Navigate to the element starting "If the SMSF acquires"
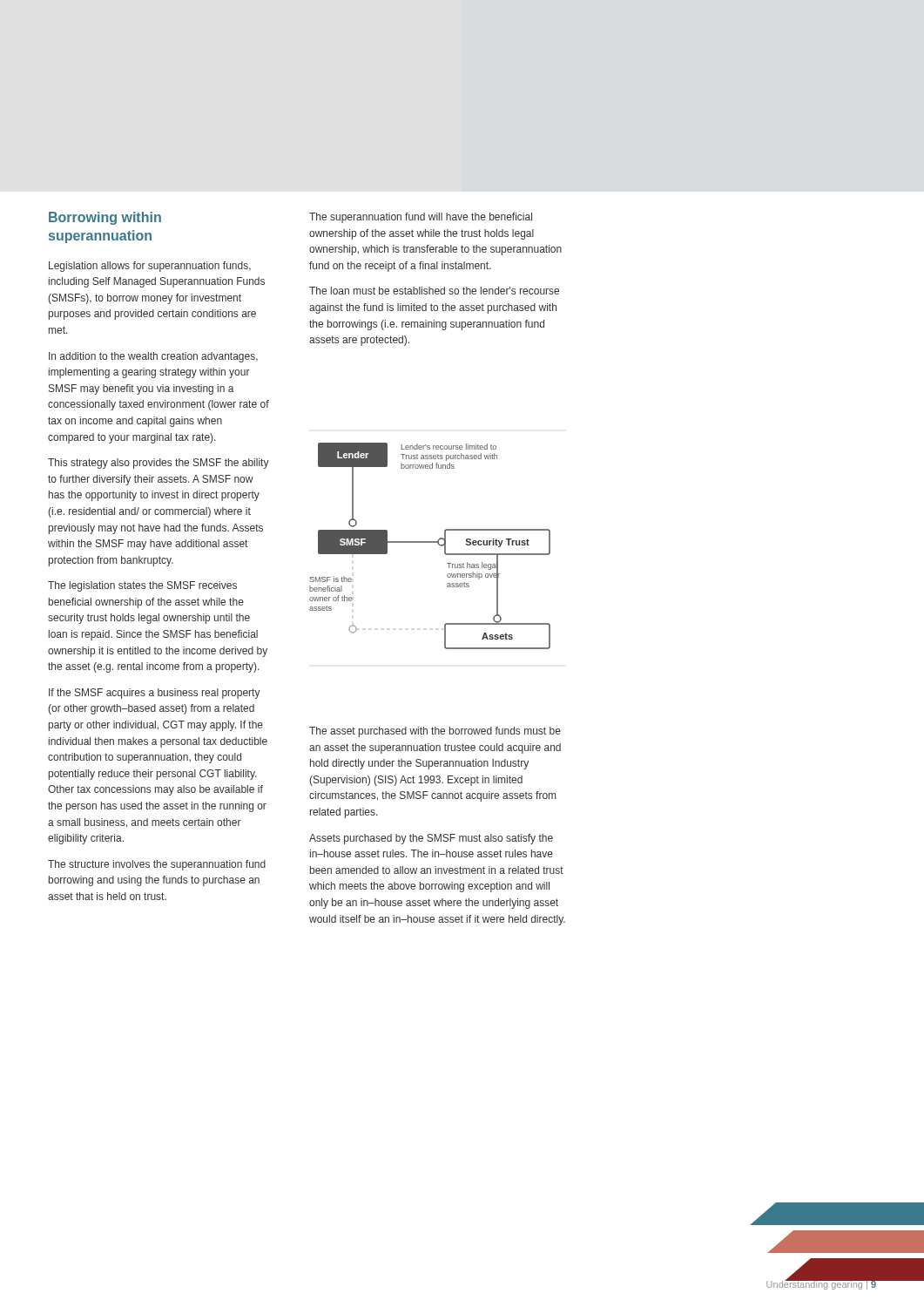Screen dimensions: 1307x924 click(x=158, y=765)
